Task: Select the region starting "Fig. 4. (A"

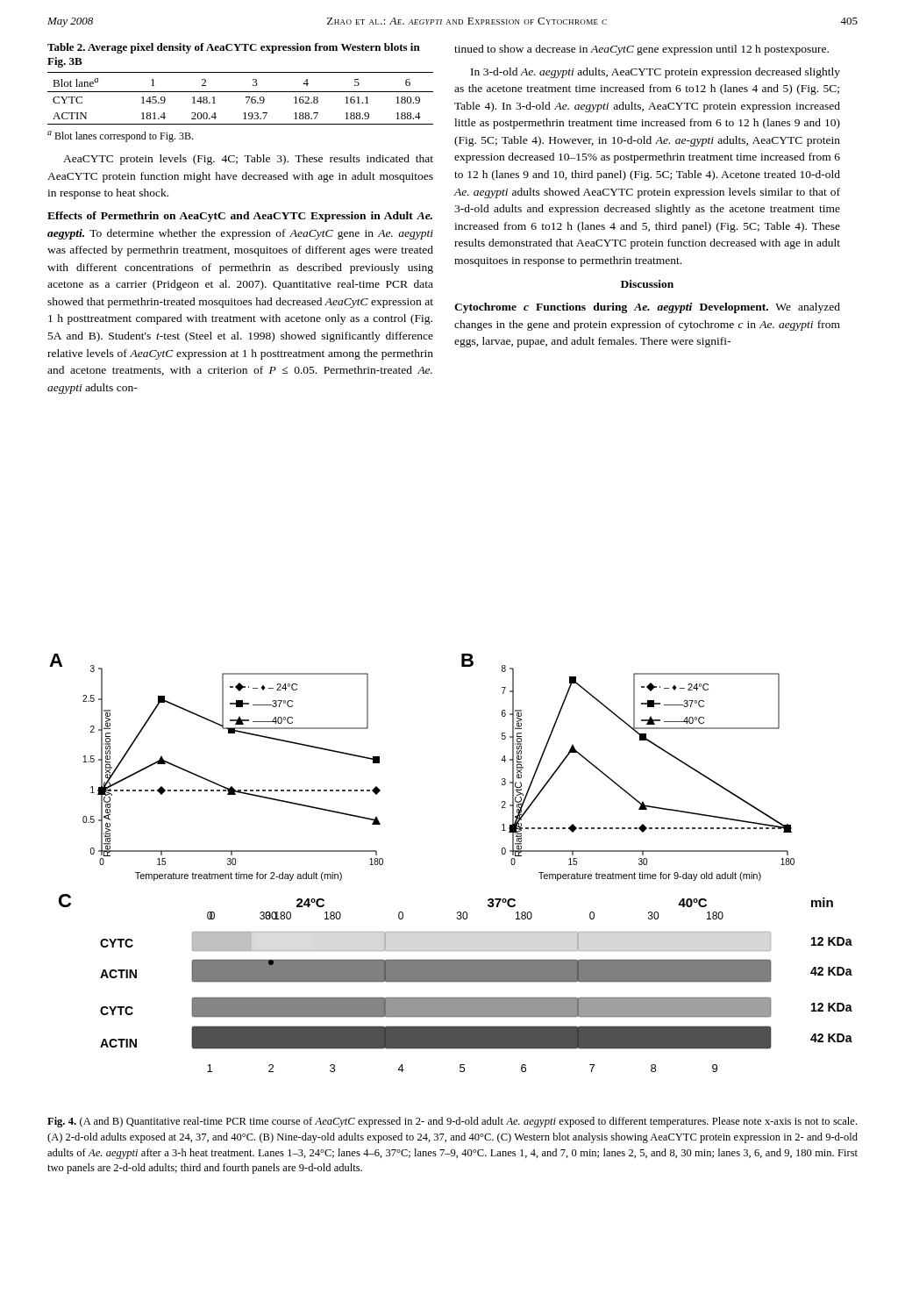Action: click(x=452, y=1145)
